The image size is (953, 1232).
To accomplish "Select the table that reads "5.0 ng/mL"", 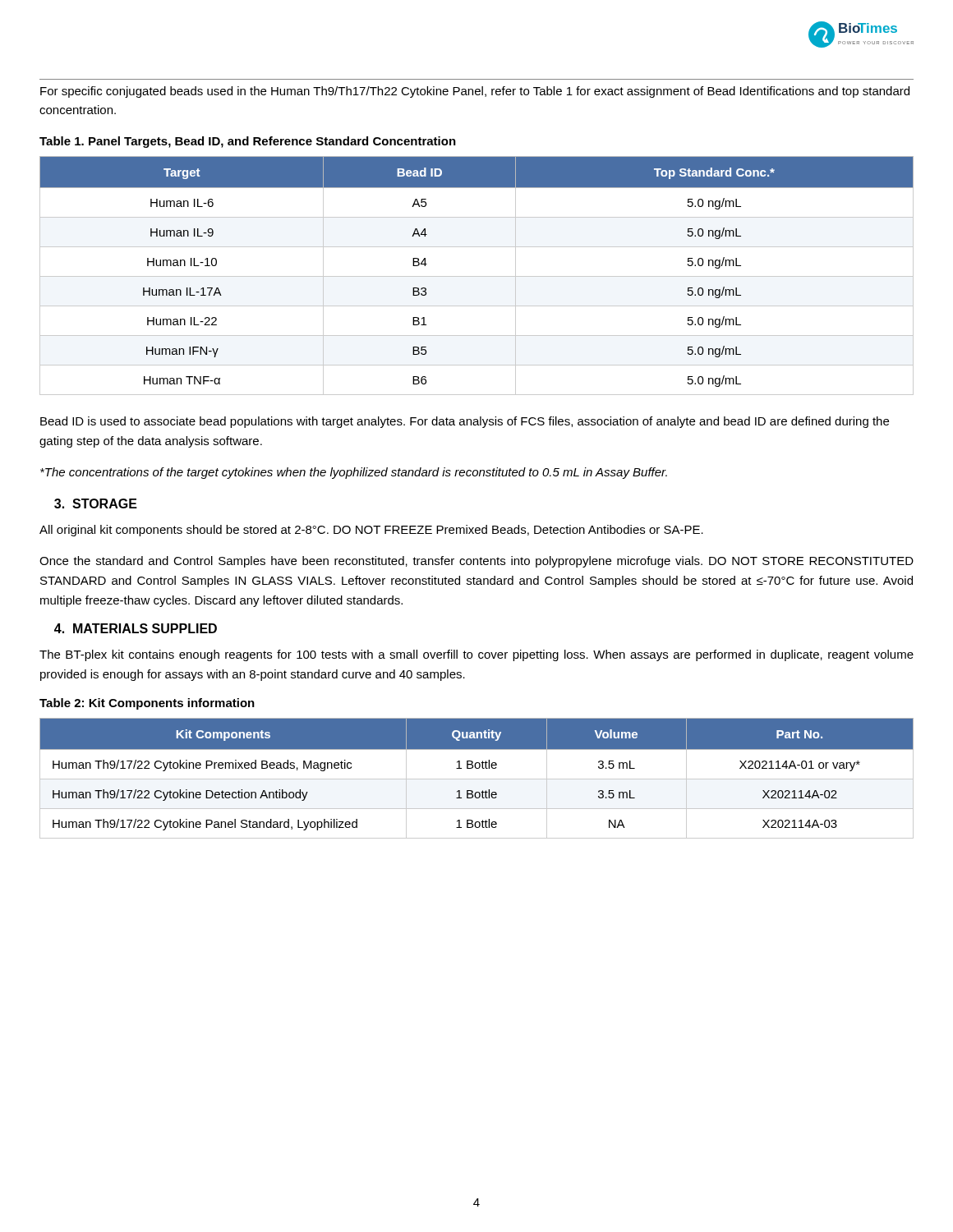I will coord(476,276).
